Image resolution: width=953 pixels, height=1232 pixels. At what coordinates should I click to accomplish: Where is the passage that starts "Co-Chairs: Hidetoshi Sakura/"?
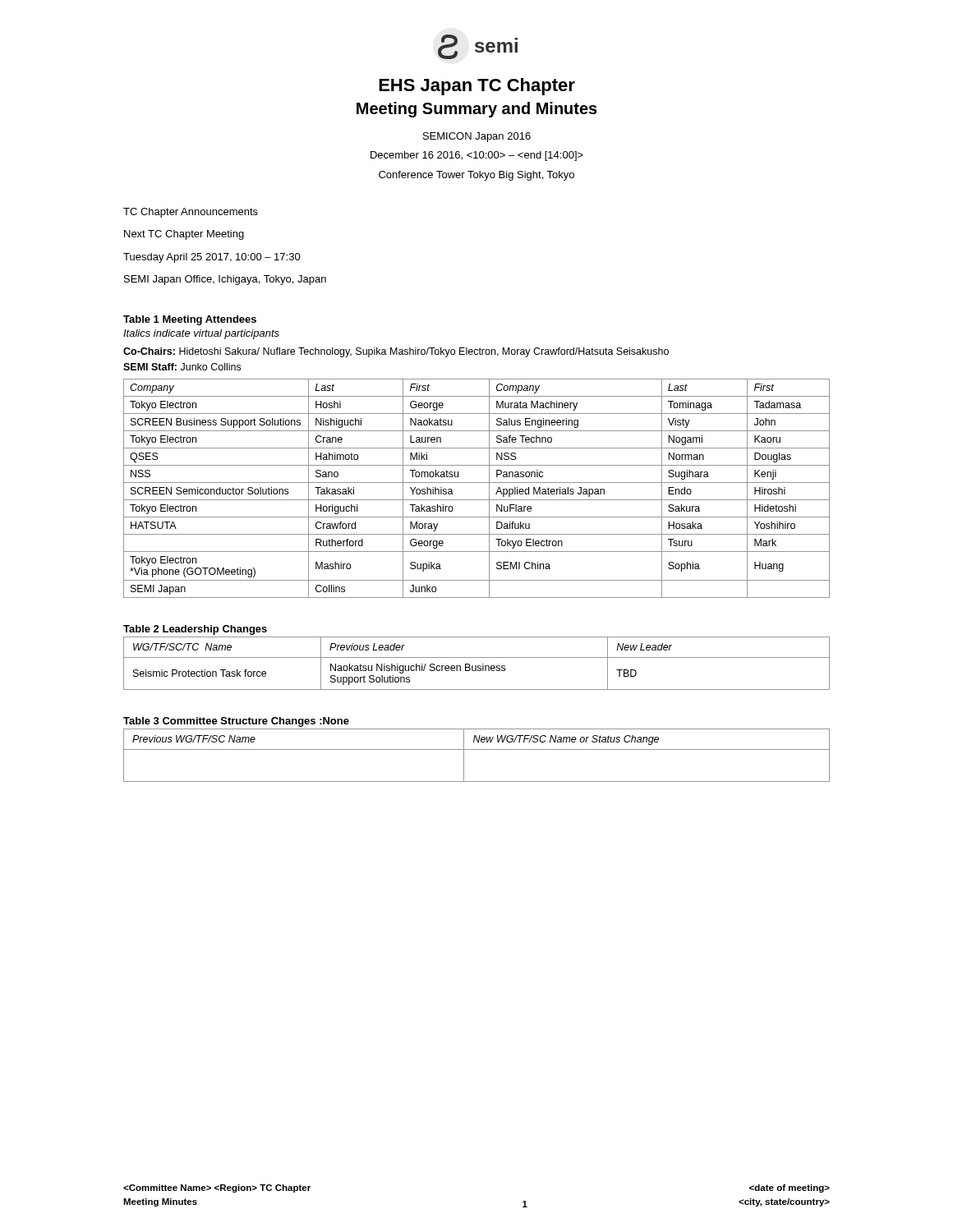[396, 359]
